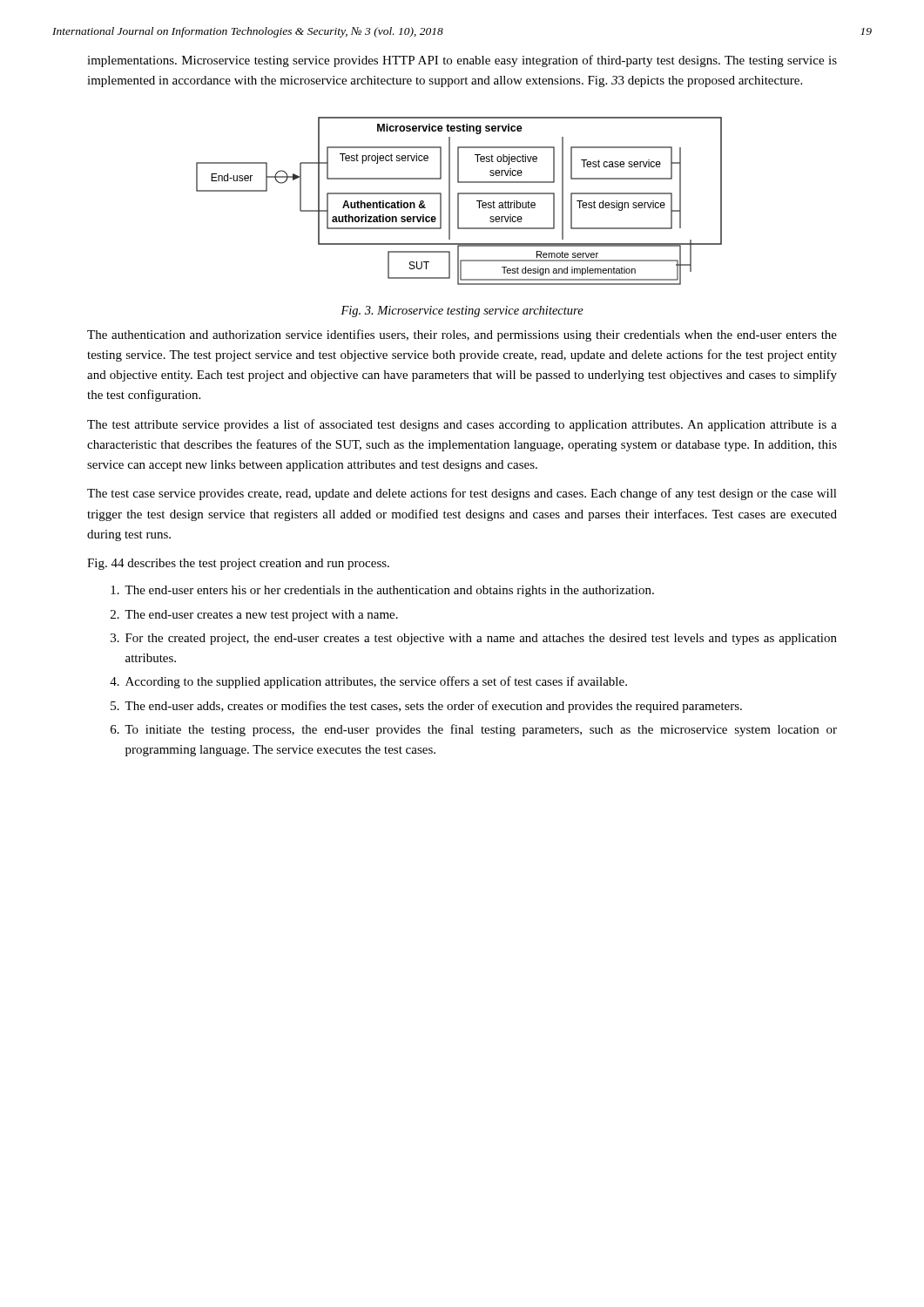
Task: Point to the block beginning "5. The end-user adds, creates or"
Action: [x=462, y=706]
